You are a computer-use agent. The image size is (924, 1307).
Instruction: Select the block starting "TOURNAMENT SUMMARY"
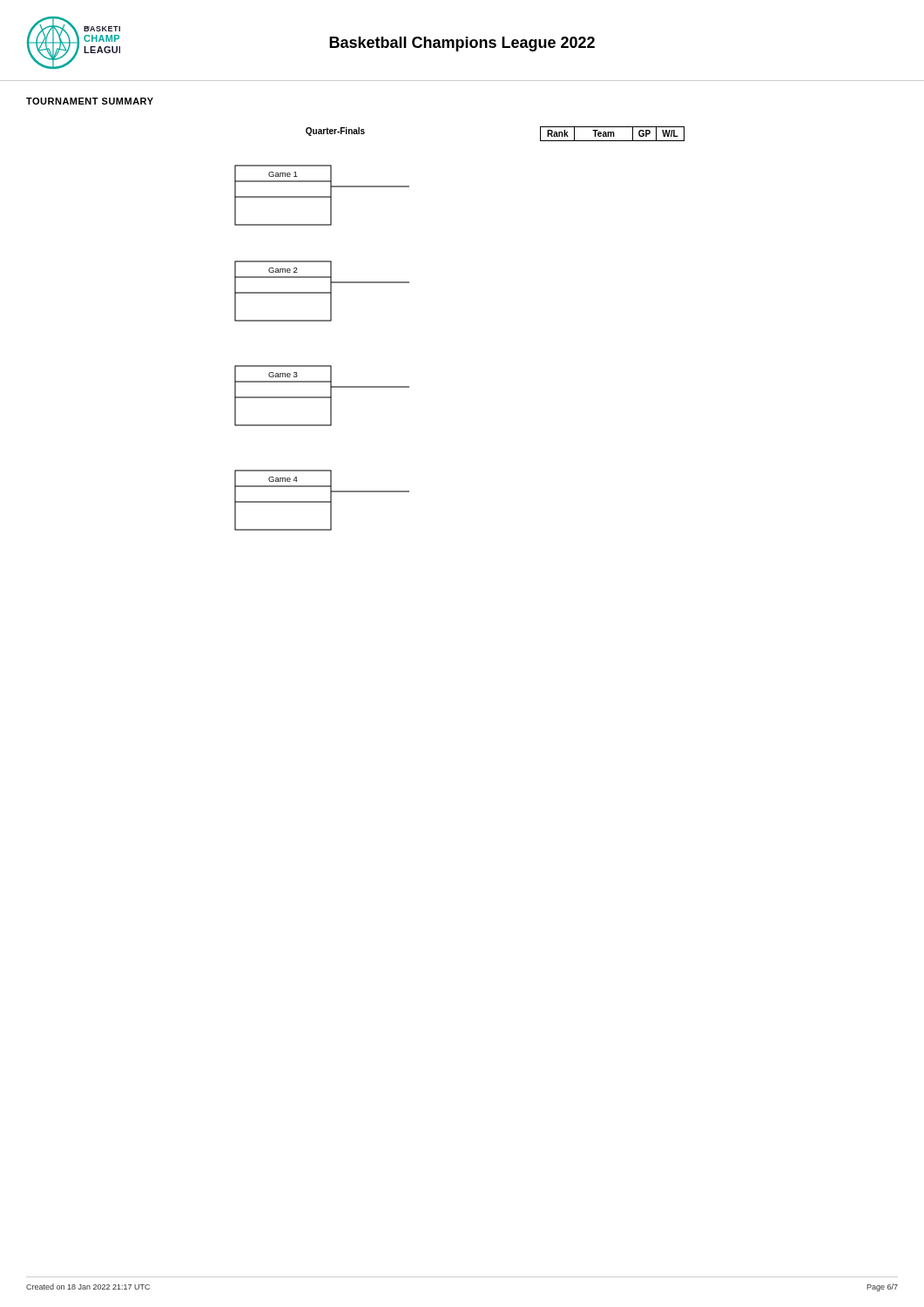(x=90, y=101)
